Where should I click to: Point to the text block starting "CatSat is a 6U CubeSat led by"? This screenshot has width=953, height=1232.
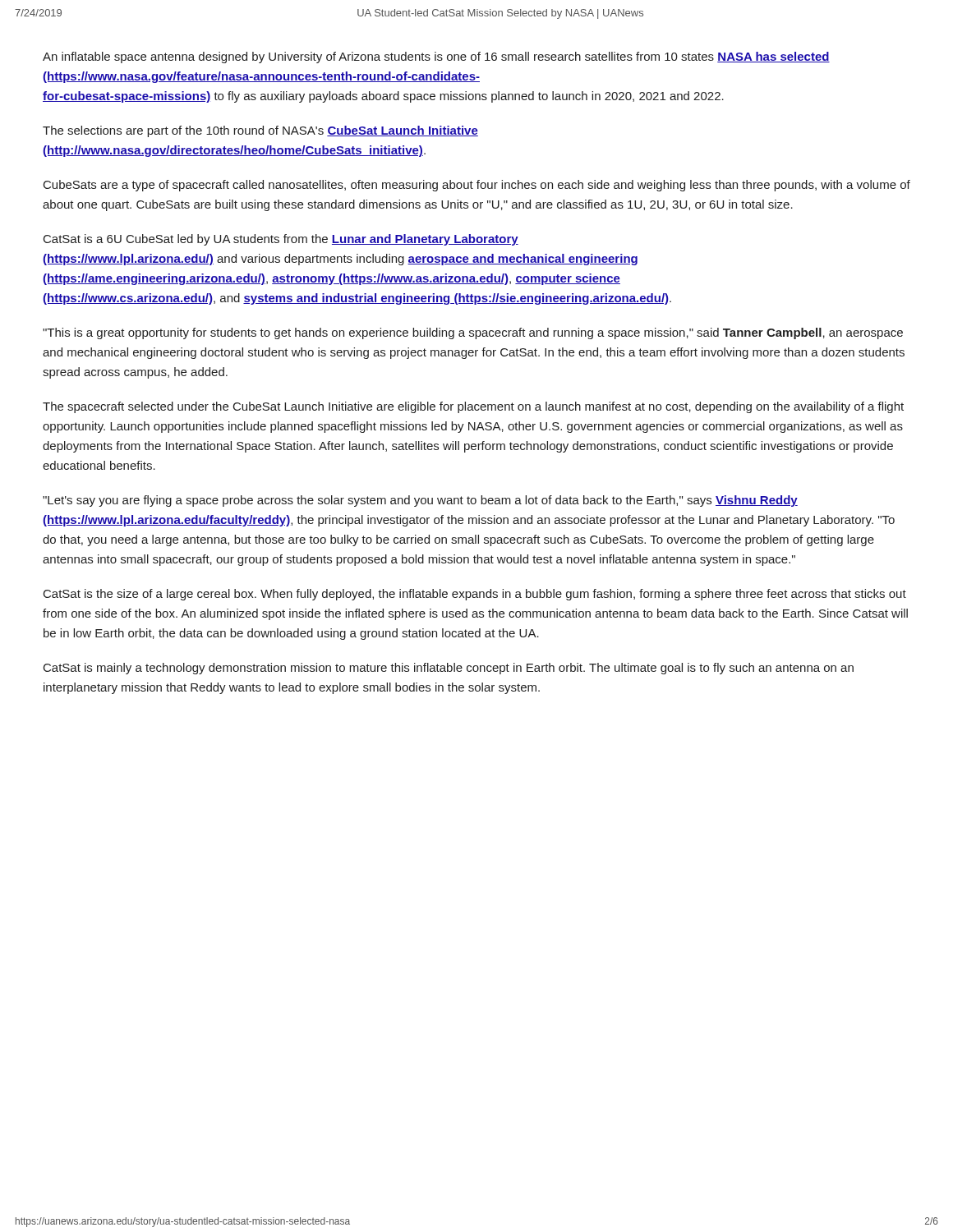(x=476, y=269)
